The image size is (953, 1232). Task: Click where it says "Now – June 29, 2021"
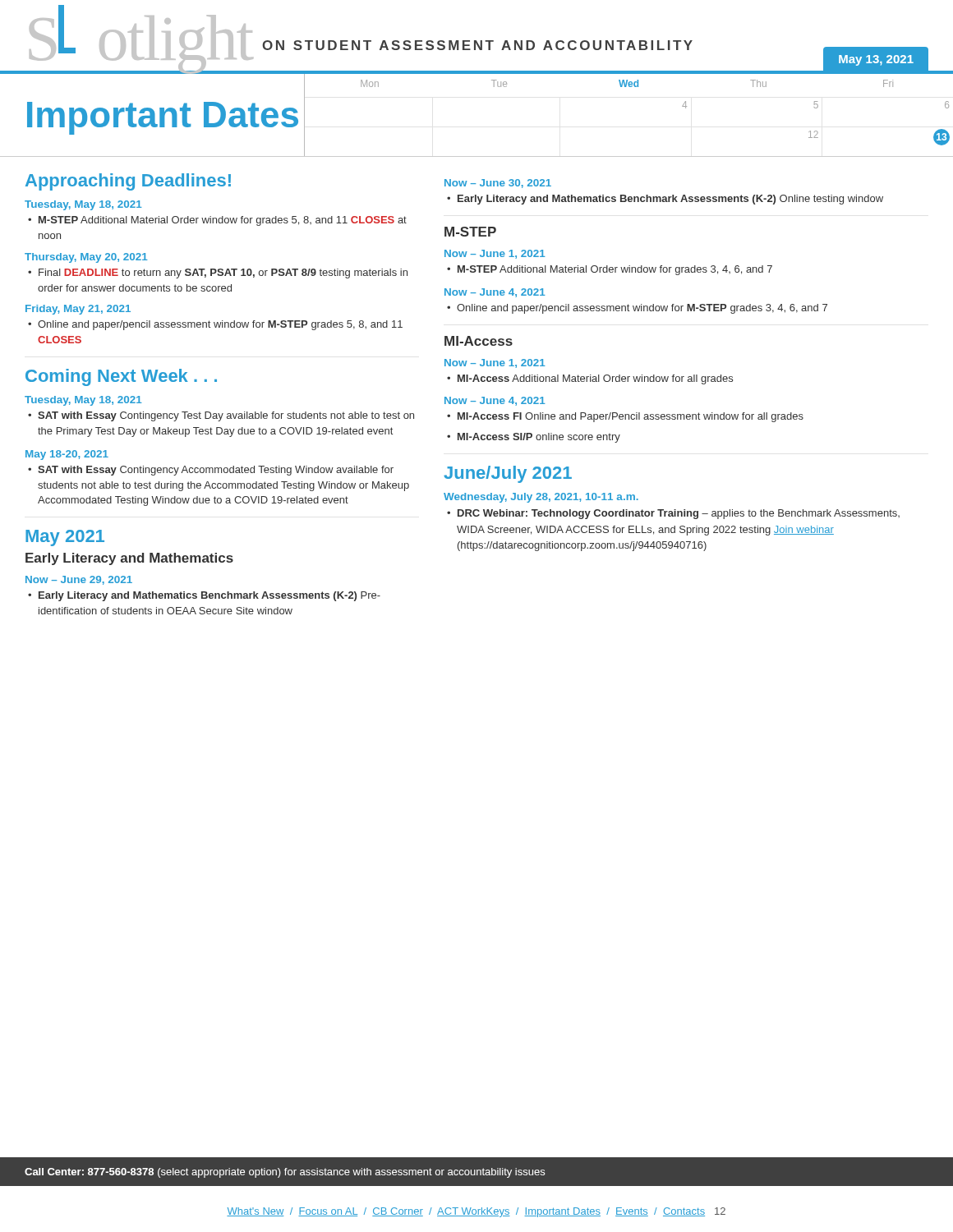[79, 580]
